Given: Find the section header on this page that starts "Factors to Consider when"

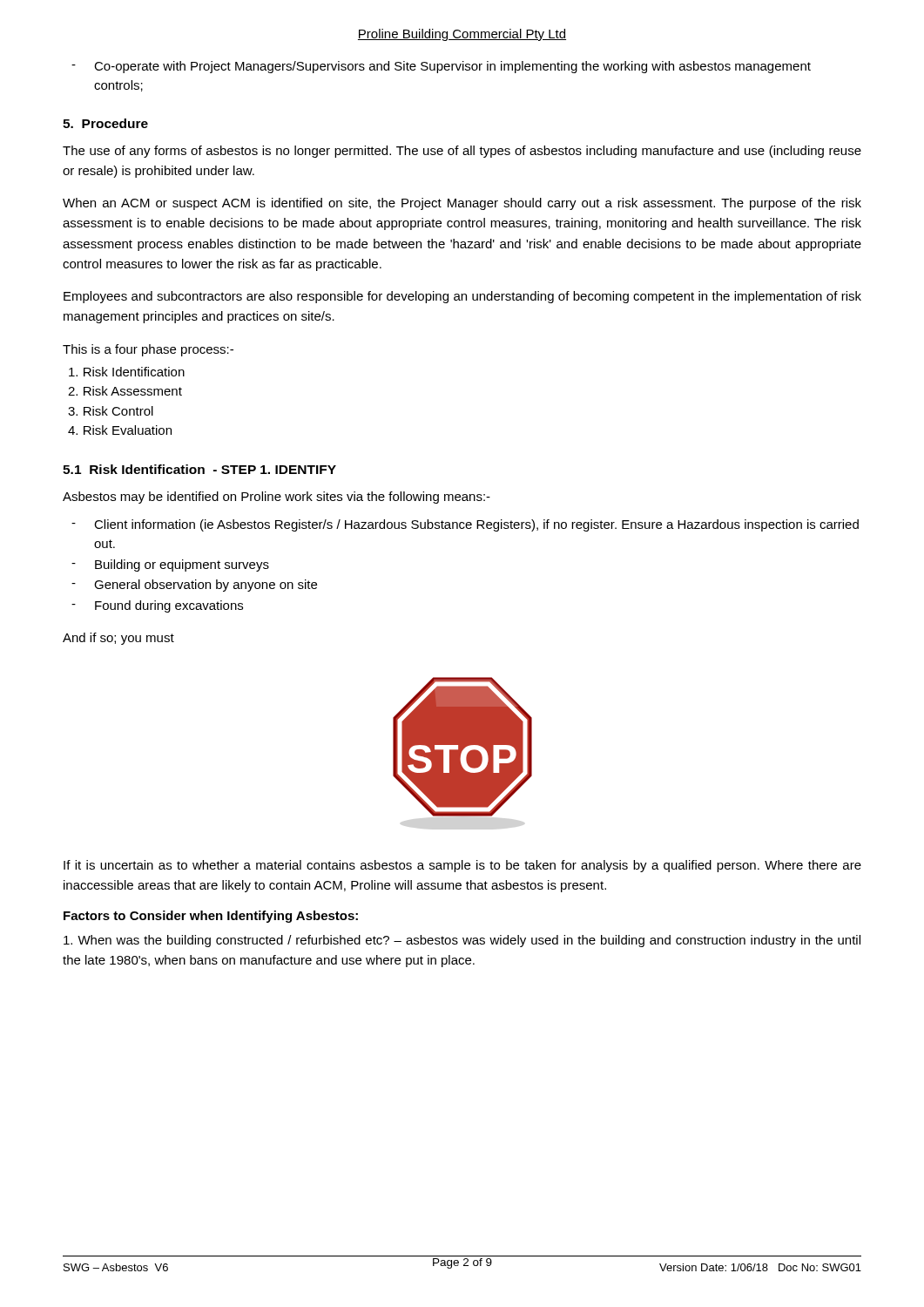Looking at the screenshot, I should tap(211, 915).
